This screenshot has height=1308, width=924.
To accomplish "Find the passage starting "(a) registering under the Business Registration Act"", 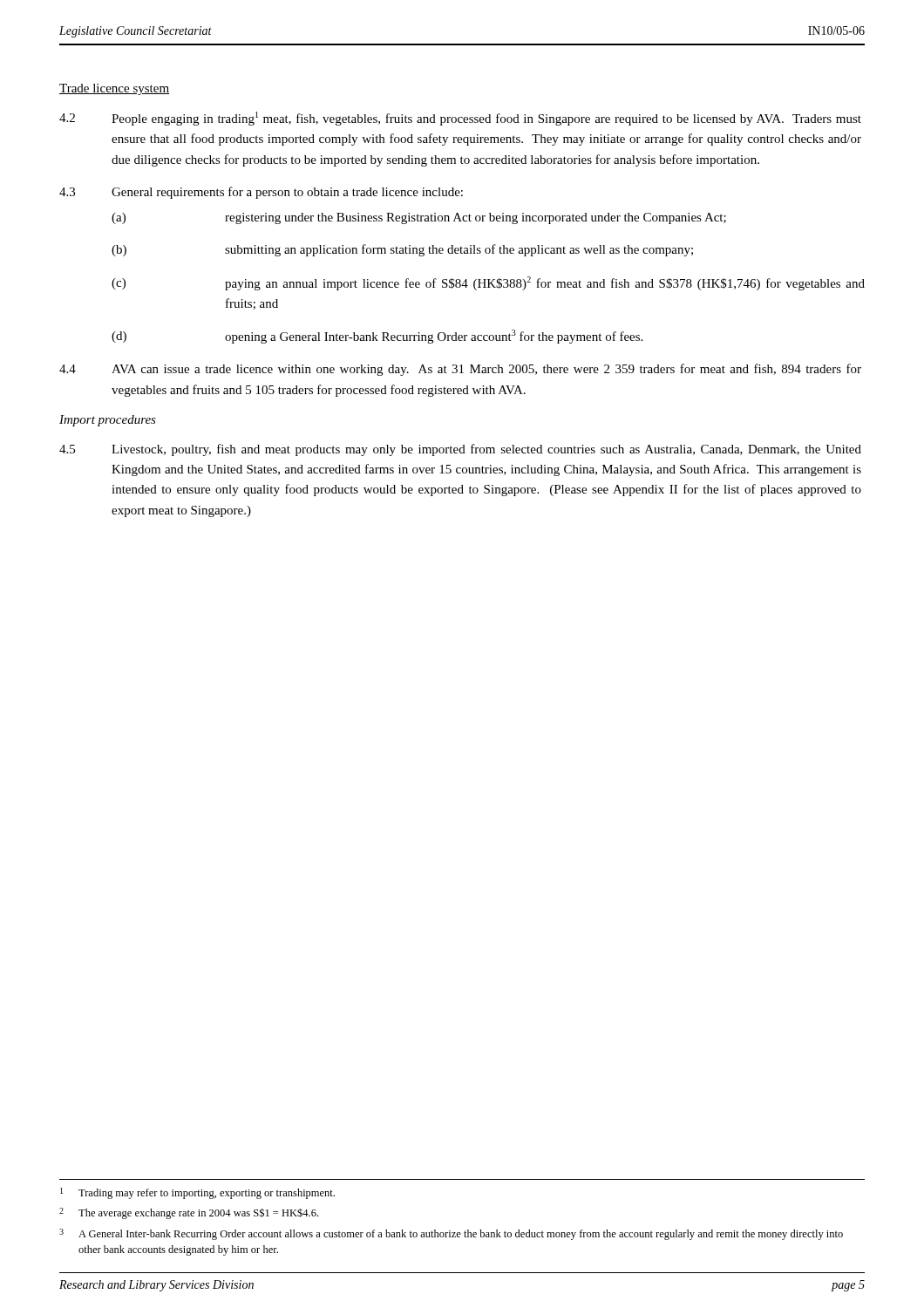I will [462, 218].
